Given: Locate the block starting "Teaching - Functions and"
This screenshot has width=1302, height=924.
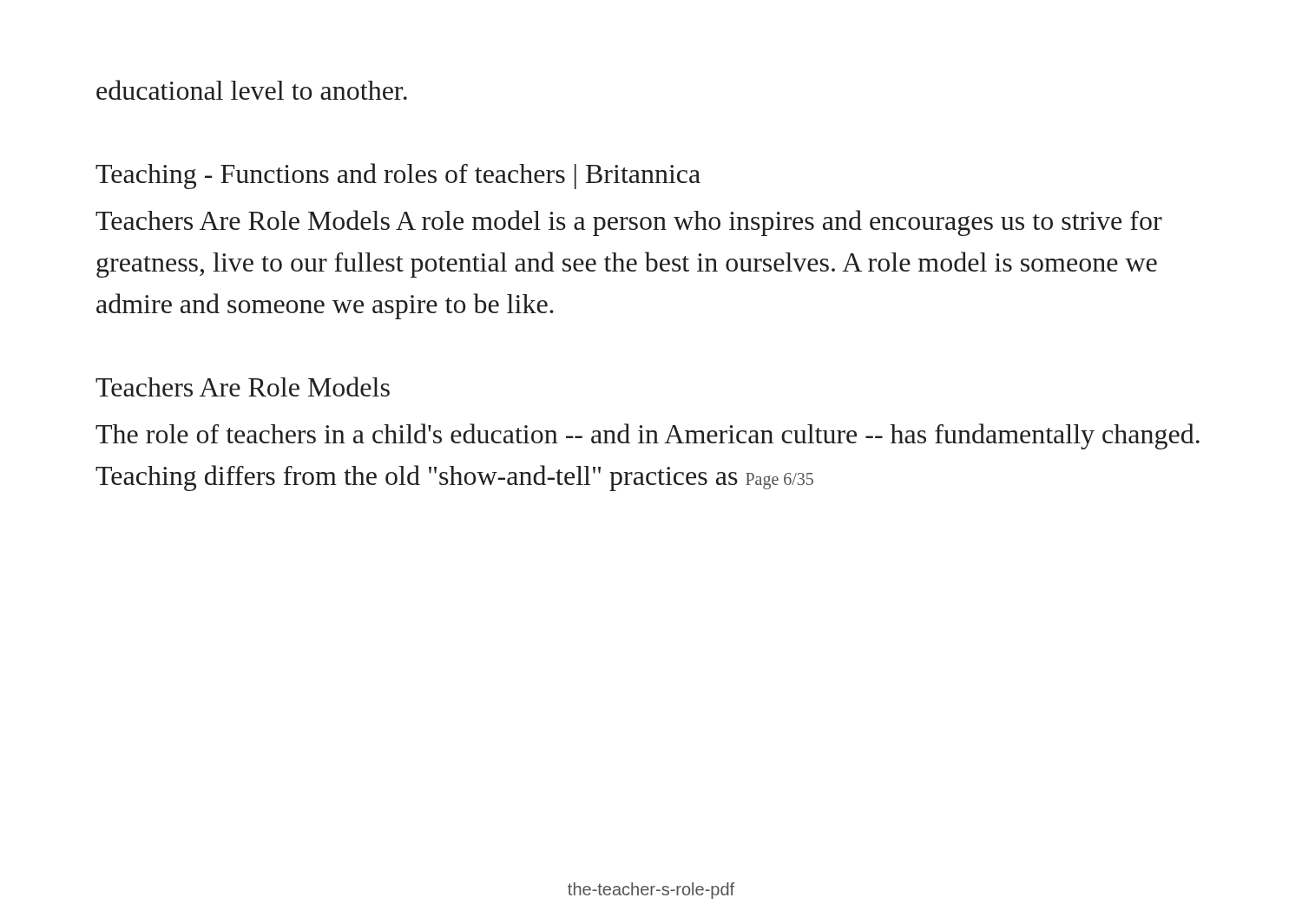Looking at the screenshot, I should pyautogui.click(x=398, y=174).
